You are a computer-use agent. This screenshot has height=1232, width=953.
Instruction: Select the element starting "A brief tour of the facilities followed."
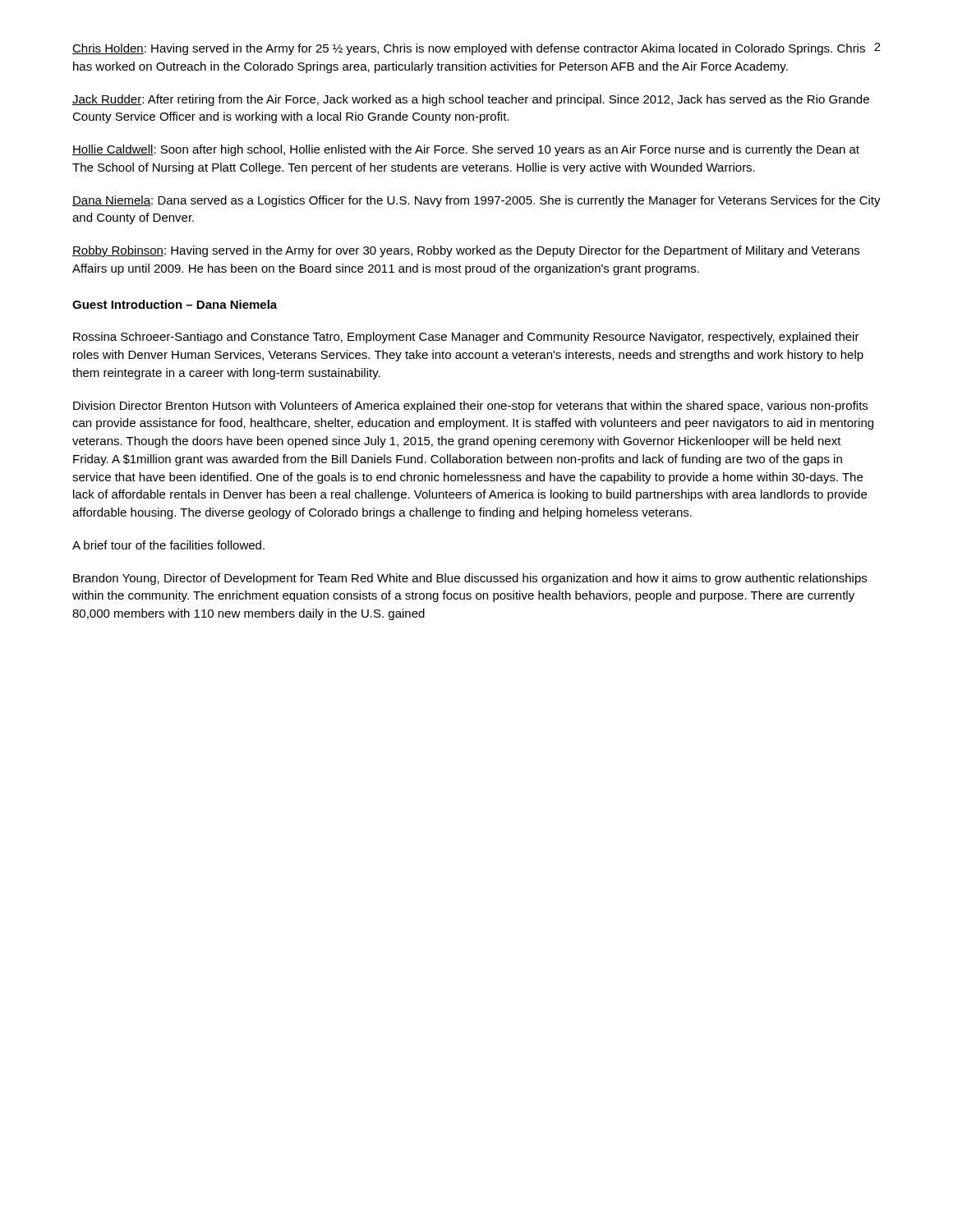(169, 545)
